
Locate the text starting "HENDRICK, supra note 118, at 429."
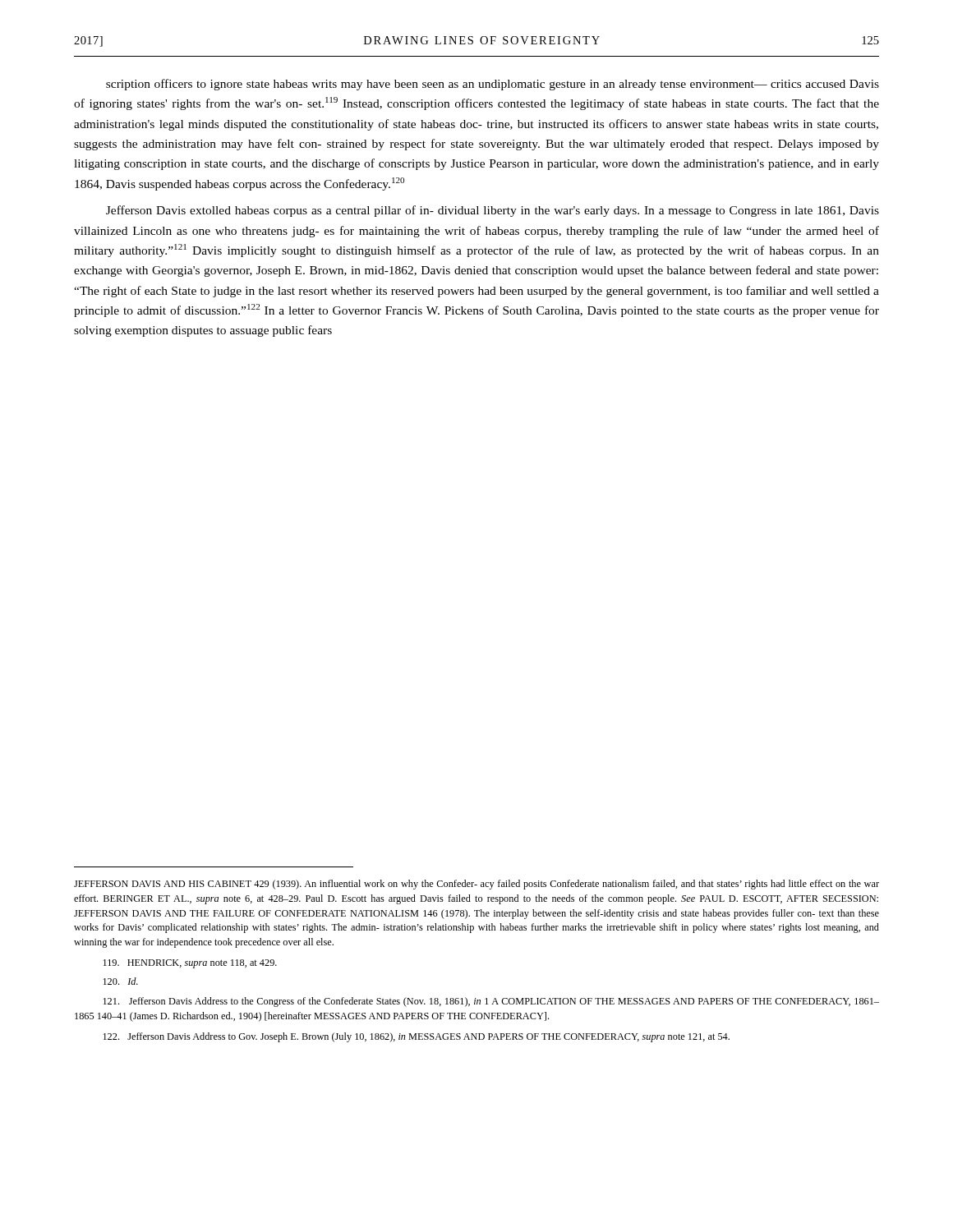tap(190, 964)
